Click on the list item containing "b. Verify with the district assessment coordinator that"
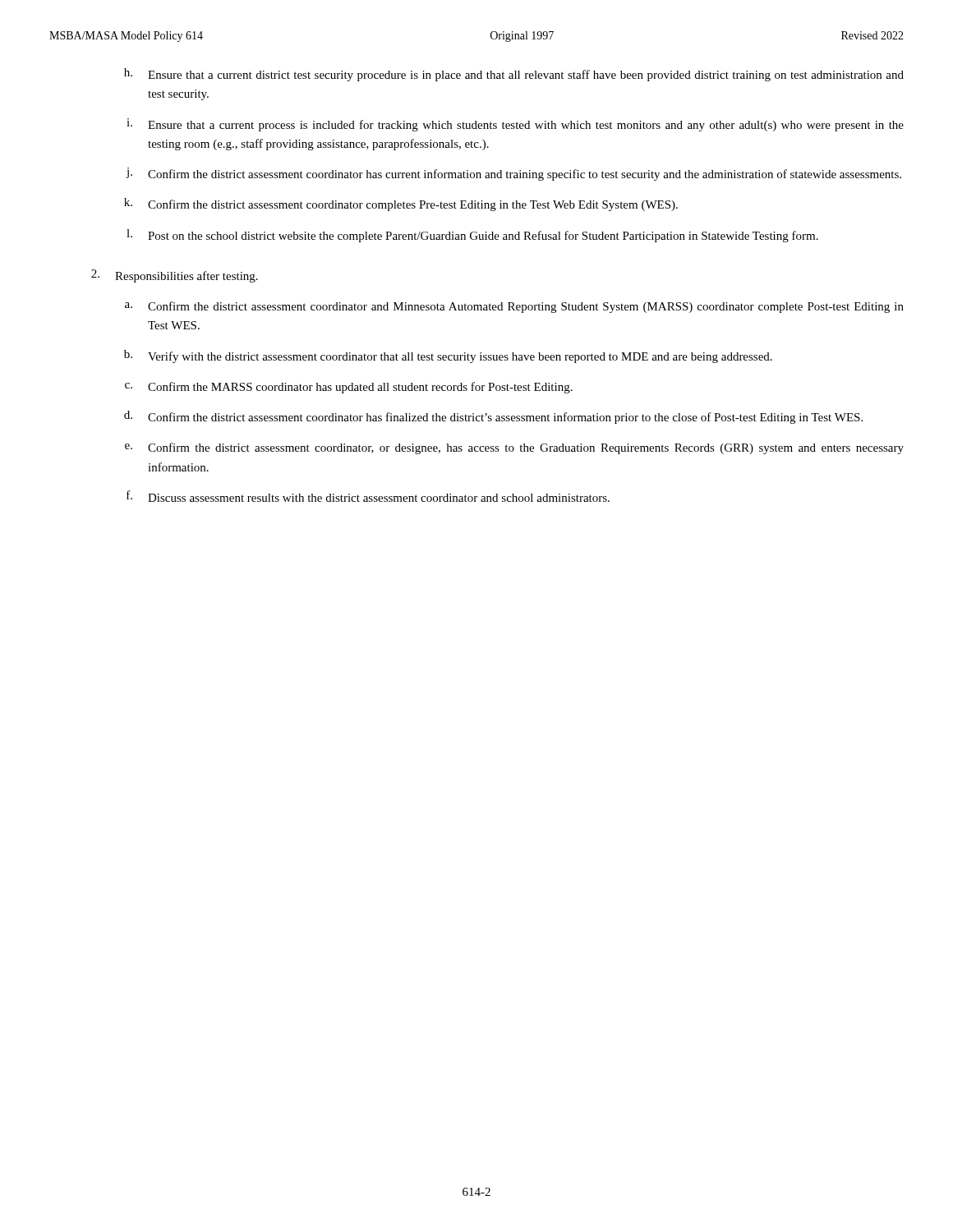 coord(476,357)
